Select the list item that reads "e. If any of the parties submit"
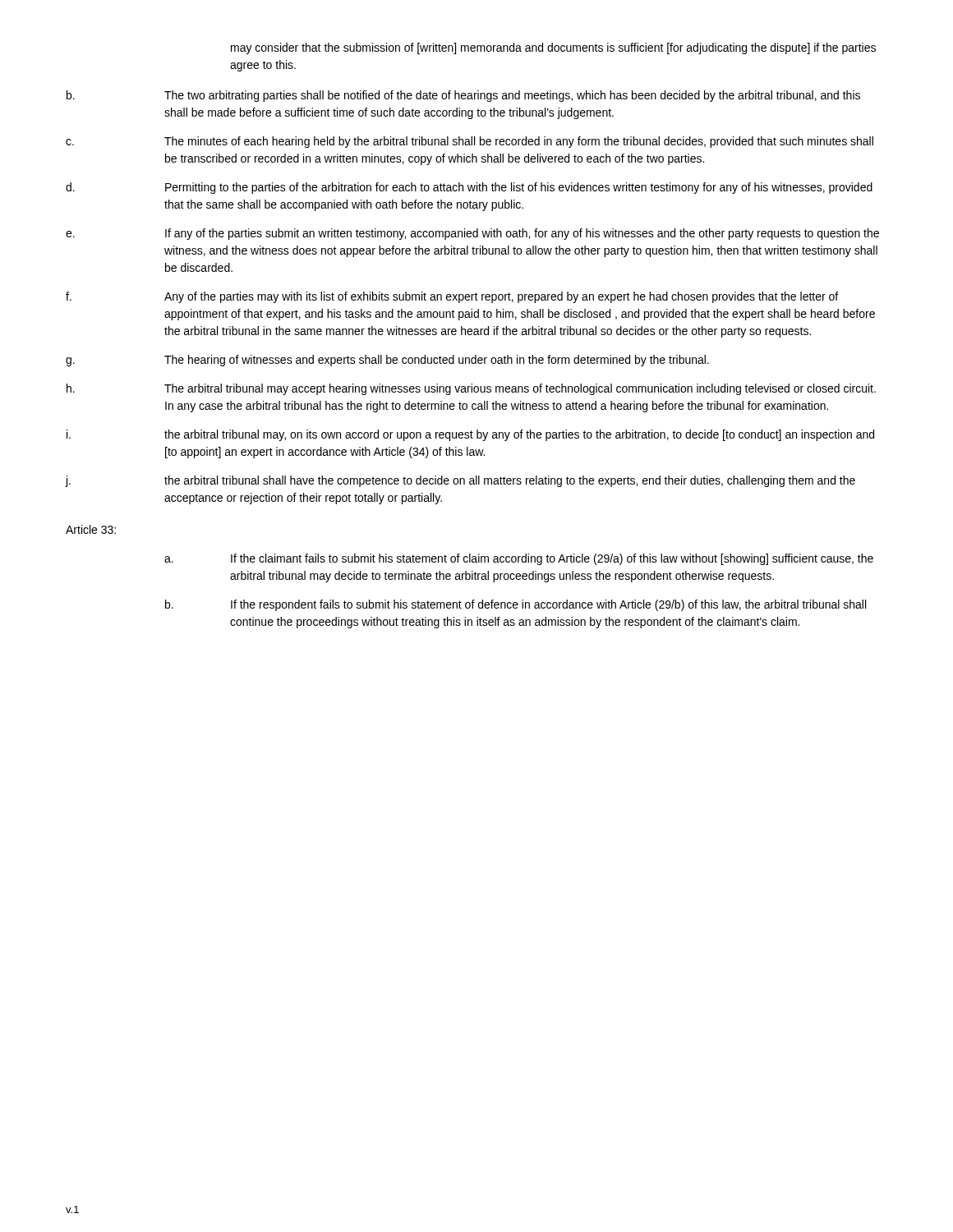953x1232 pixels. [x=476, y=251]
